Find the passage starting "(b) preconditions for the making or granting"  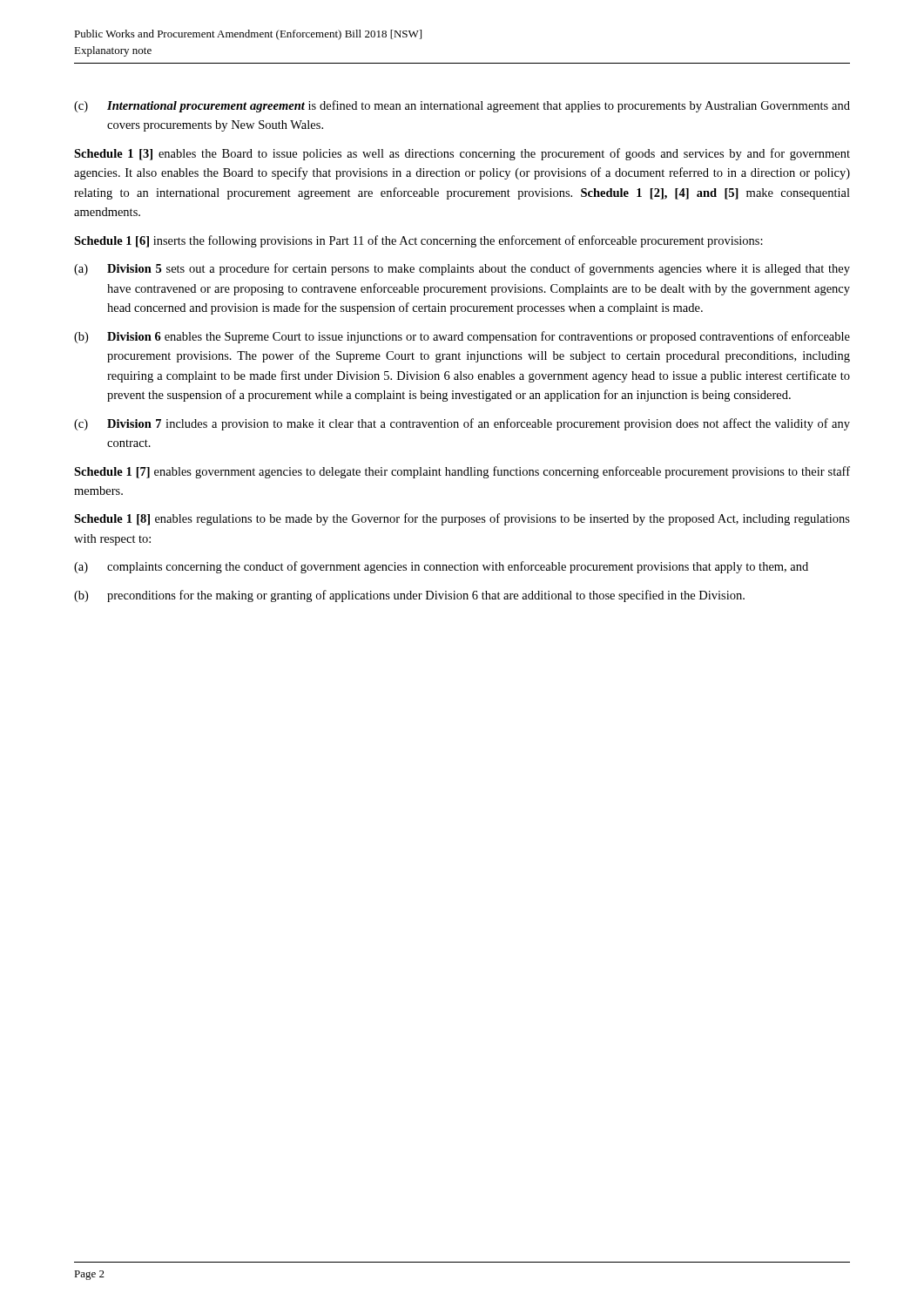[462, 595]
